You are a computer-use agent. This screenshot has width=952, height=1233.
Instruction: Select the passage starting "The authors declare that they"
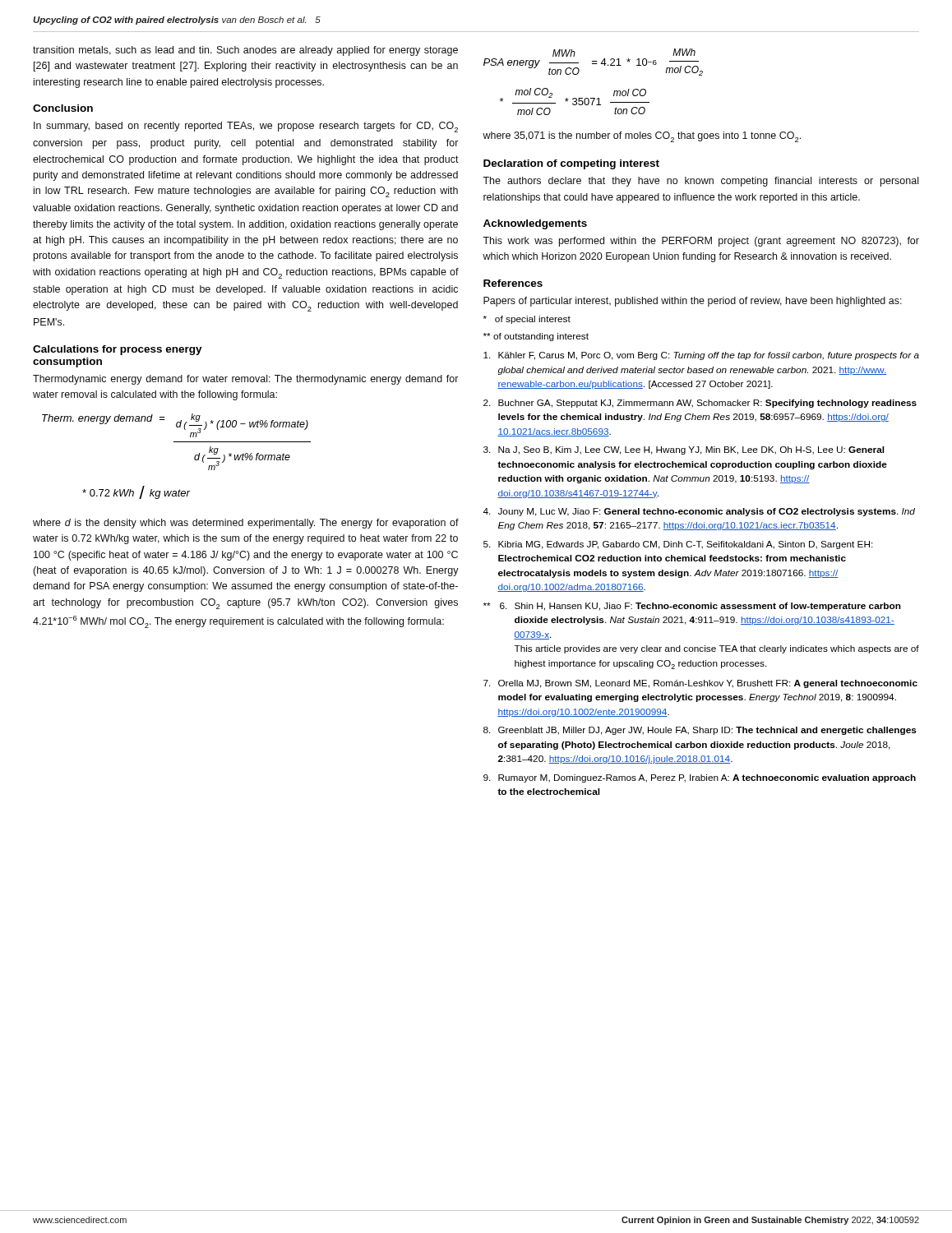[701, 189]
